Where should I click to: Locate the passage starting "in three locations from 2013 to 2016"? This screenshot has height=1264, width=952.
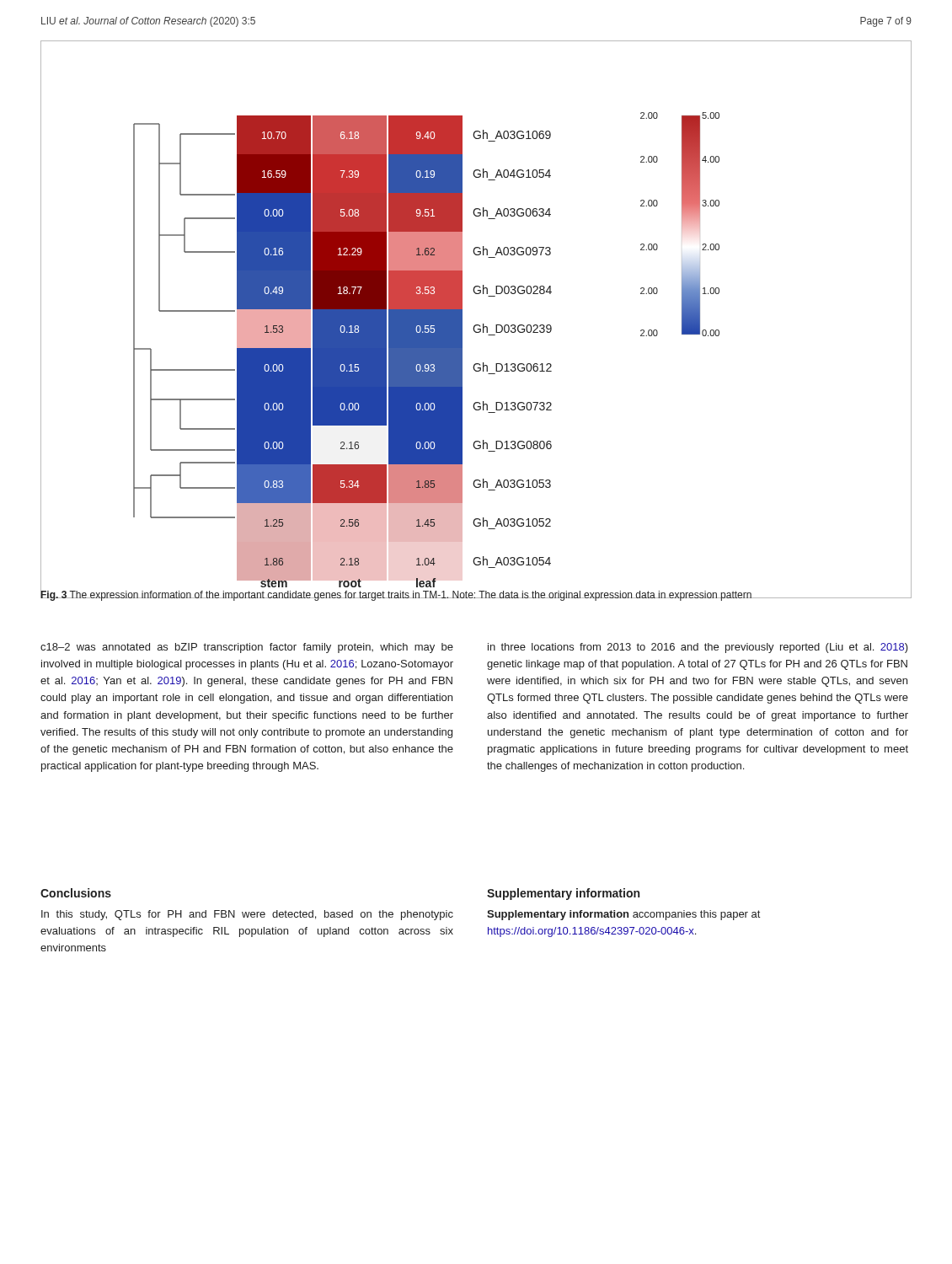click(698, 706)
